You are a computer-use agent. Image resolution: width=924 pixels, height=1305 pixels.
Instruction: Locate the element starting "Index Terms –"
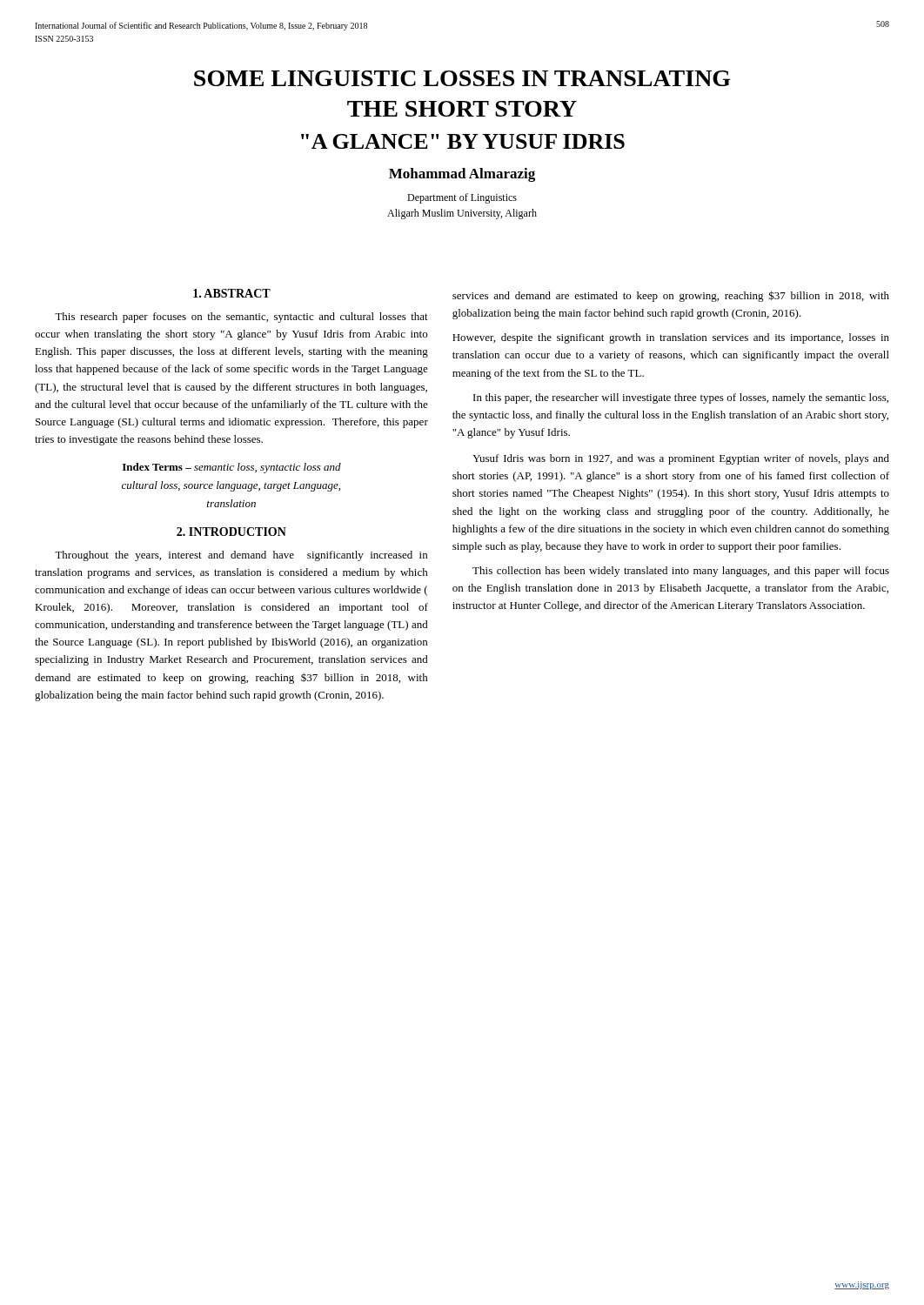click(x=231, y=485)
